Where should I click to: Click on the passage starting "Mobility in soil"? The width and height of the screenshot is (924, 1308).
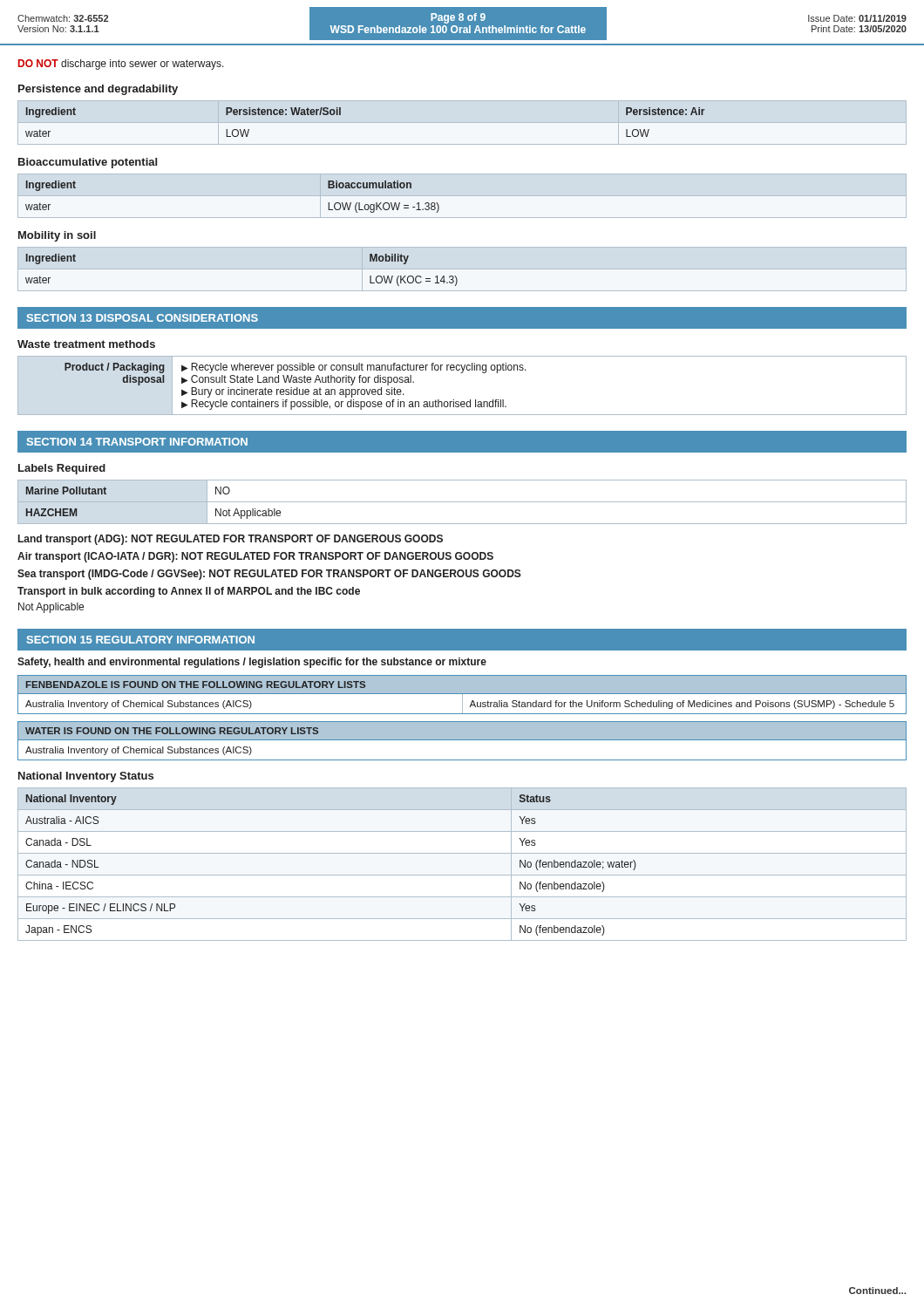(57, 235)
